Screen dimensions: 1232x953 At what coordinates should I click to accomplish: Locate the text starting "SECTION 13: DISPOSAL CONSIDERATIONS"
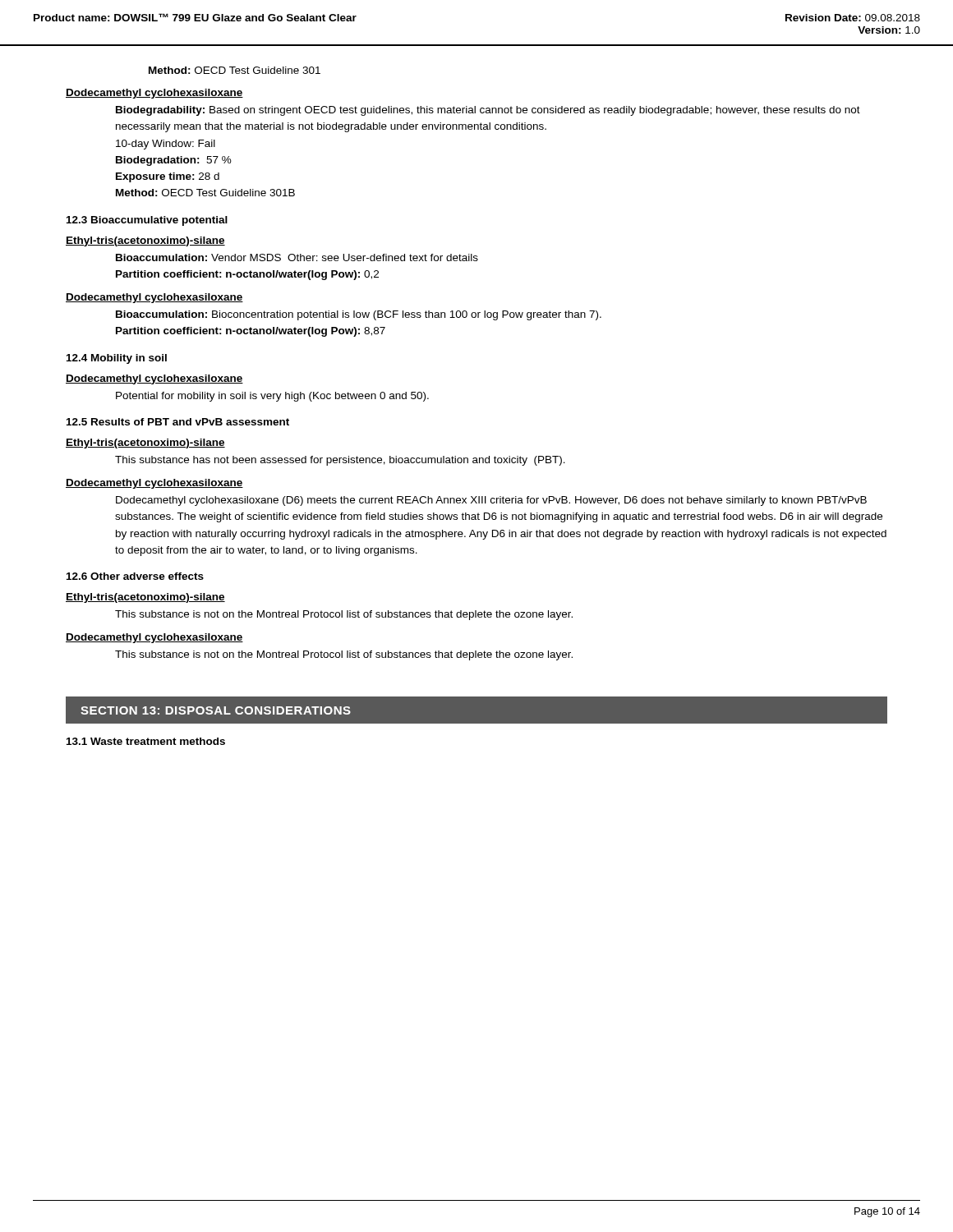pyautogui.click(x=216, y=710)
